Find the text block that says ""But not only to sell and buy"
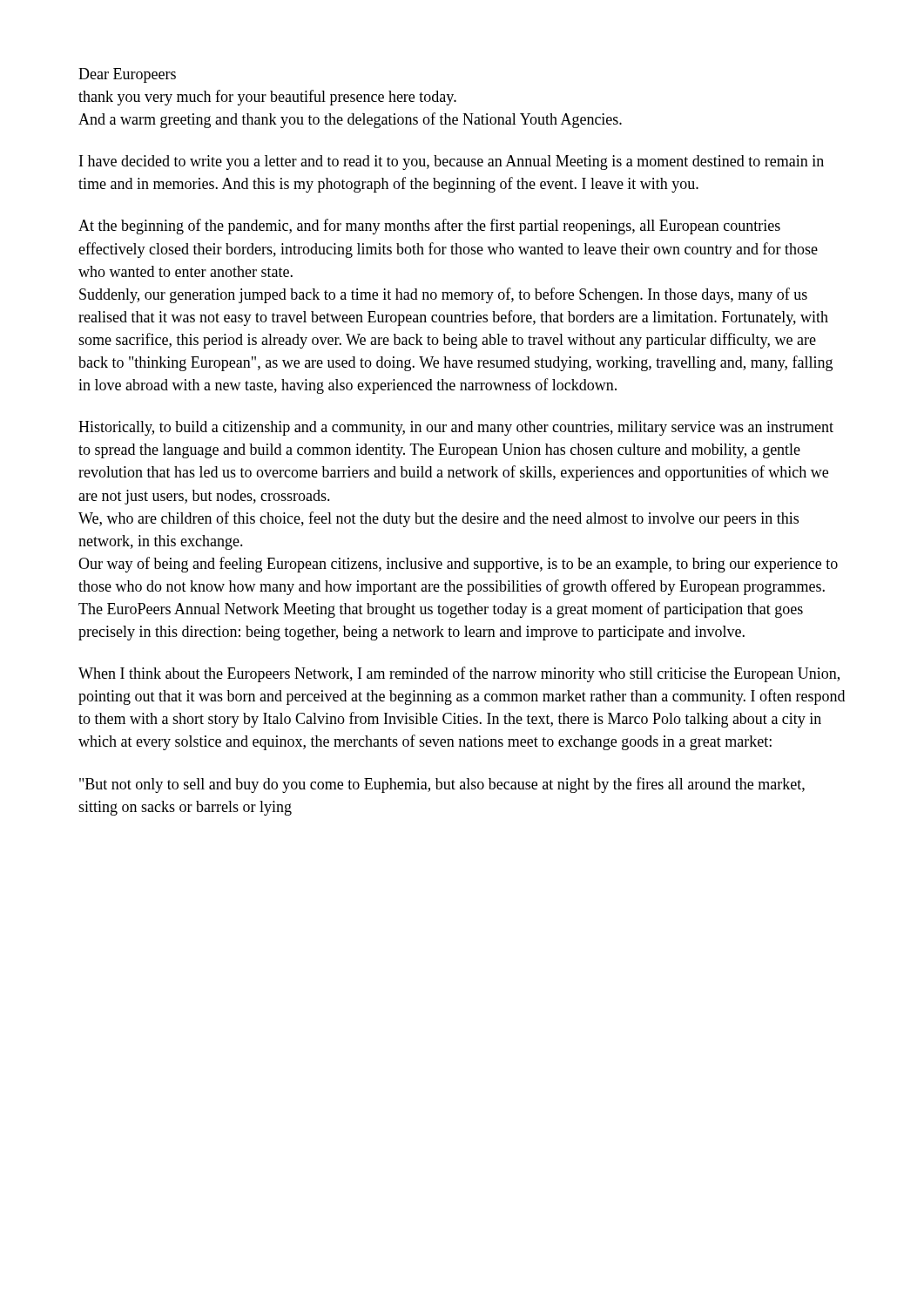924x1307 pixels. 462,795
